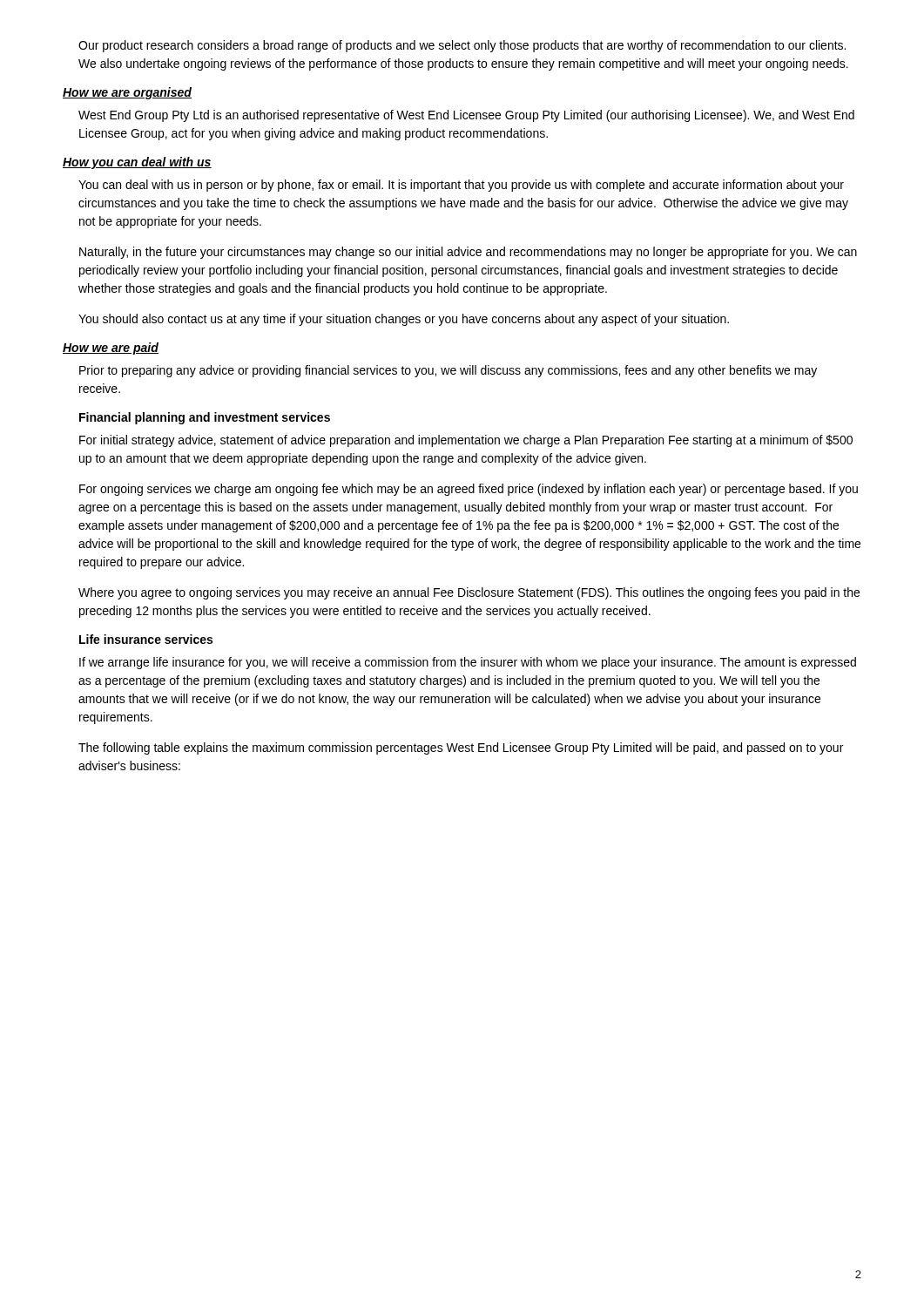Viewport: 924px width, 1307px height.
Task: Find the section header that reads "Financial planning and investment"
Action: (x=204, y=417)
